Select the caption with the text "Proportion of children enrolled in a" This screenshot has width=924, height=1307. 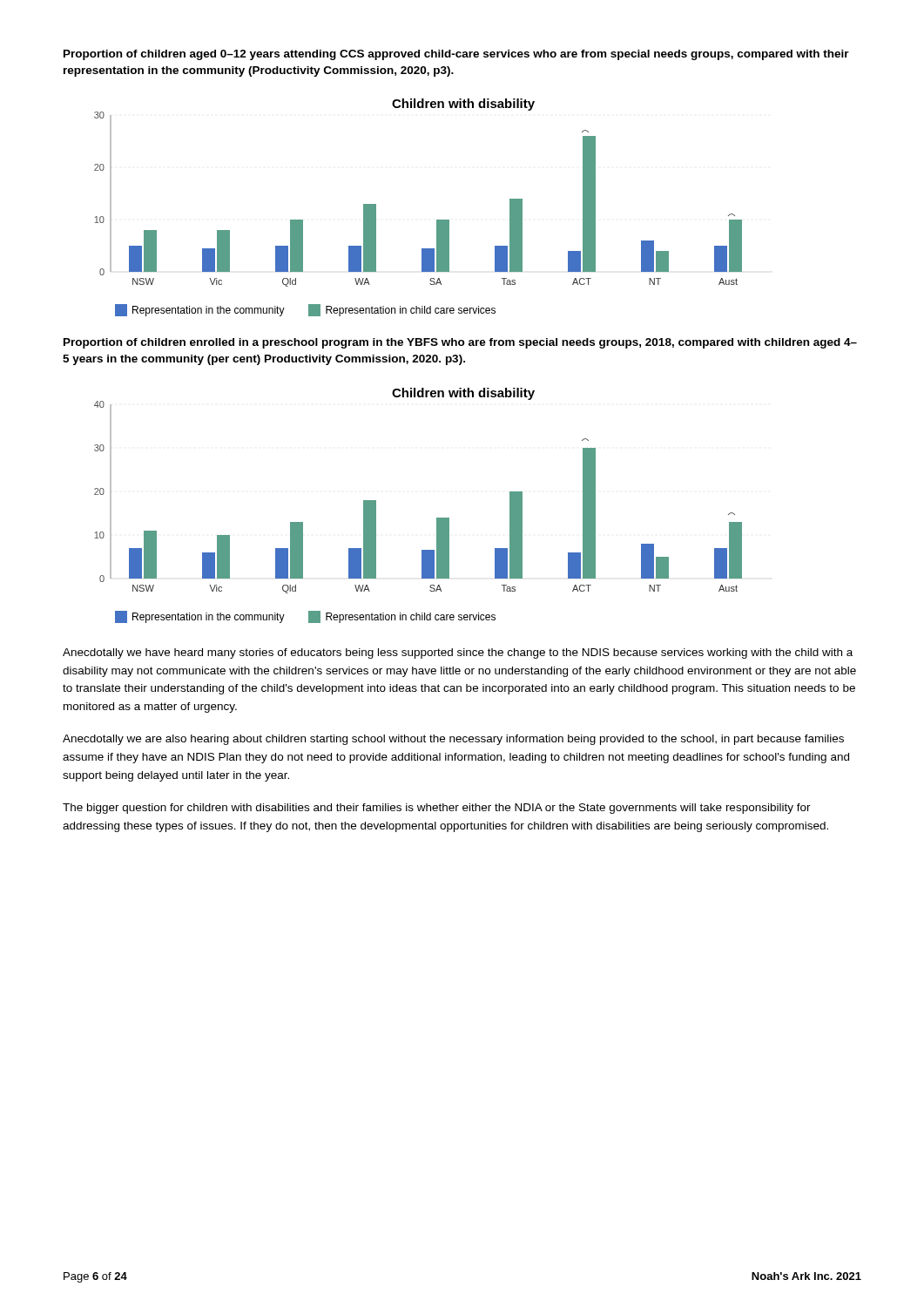pos(460,351)
